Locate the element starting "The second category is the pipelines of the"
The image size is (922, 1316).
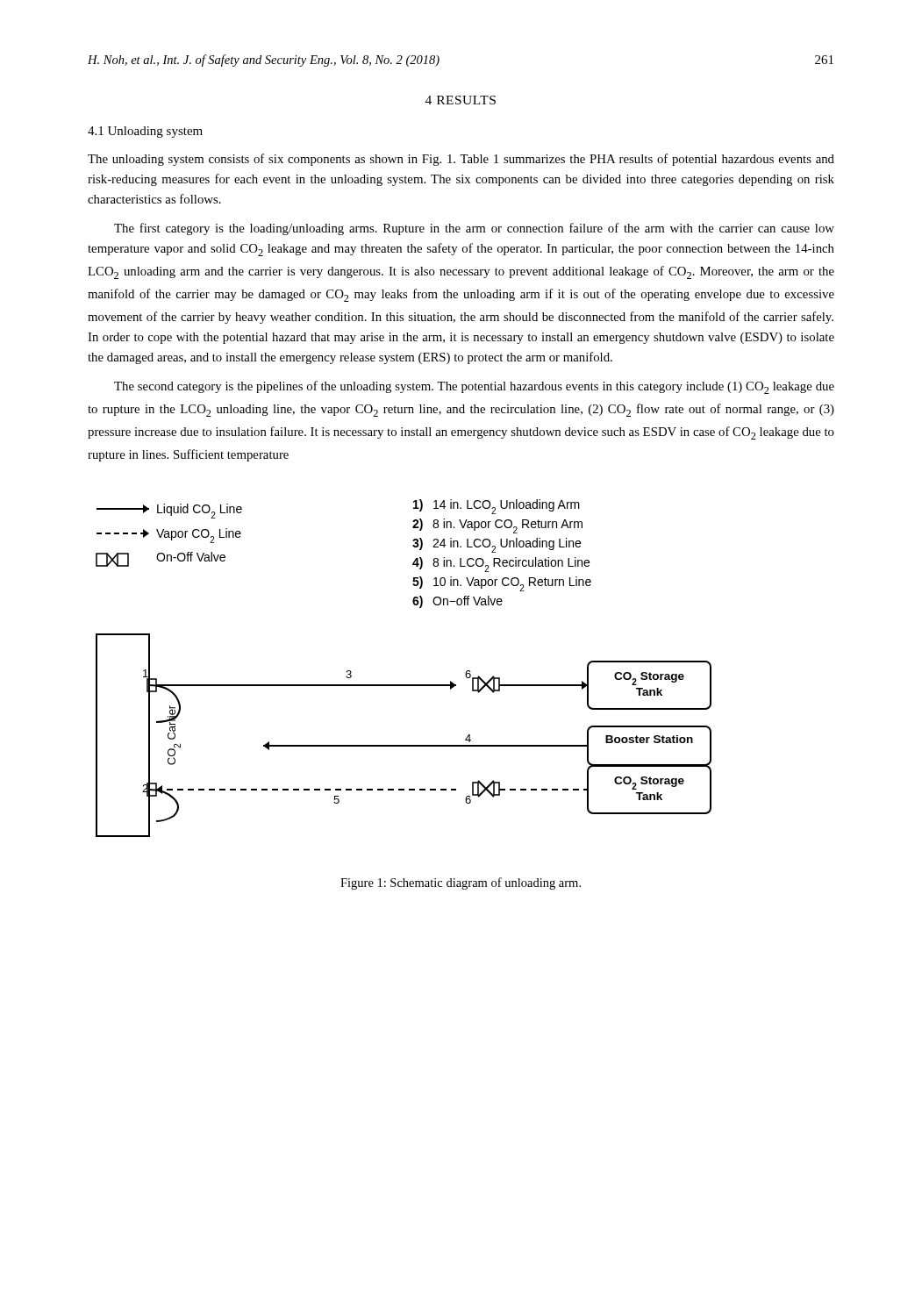pyautogui.click(x=461, y=420)
